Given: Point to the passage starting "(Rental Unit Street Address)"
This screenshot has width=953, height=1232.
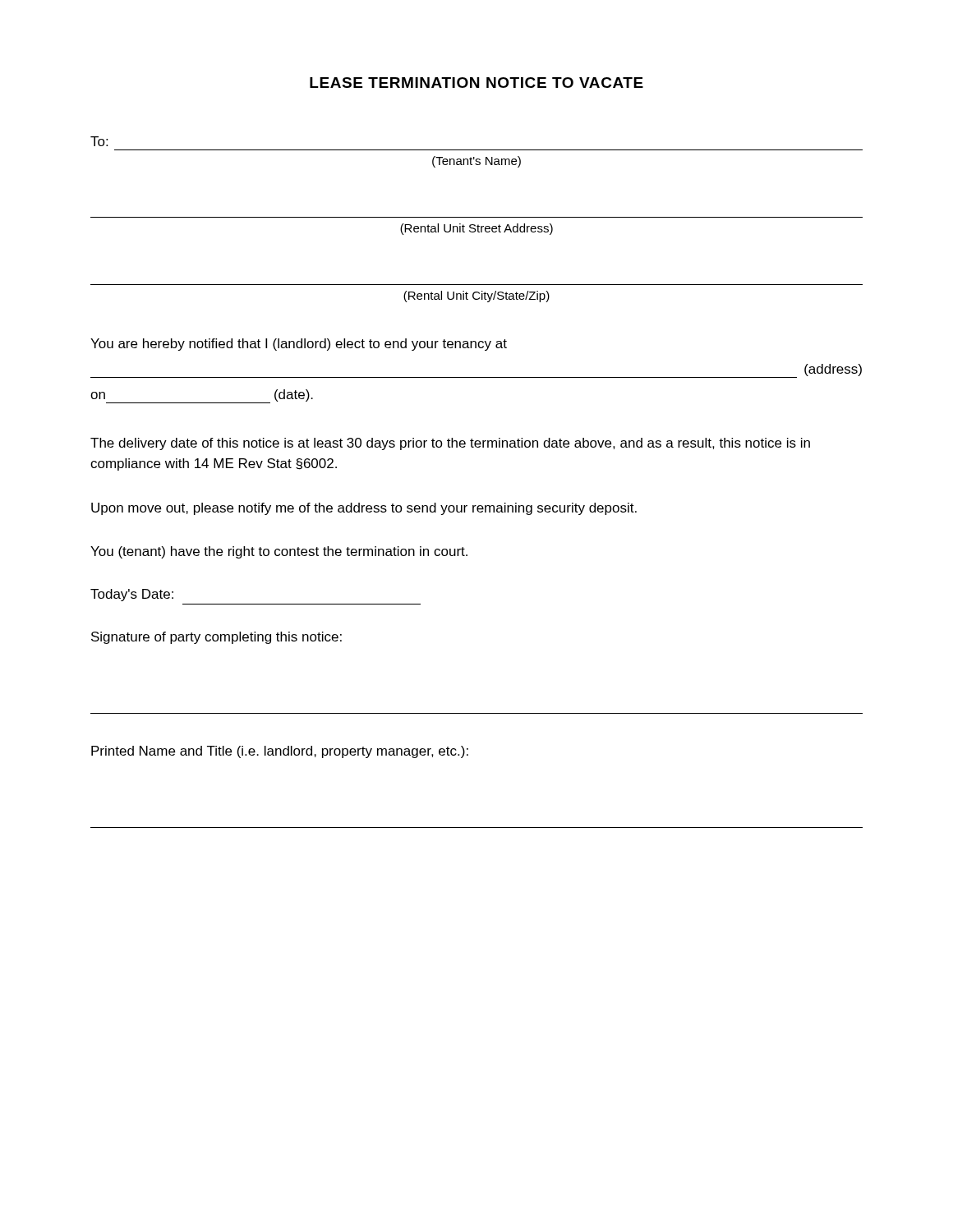Looking at the screenshot, I should tap(476, 228).
